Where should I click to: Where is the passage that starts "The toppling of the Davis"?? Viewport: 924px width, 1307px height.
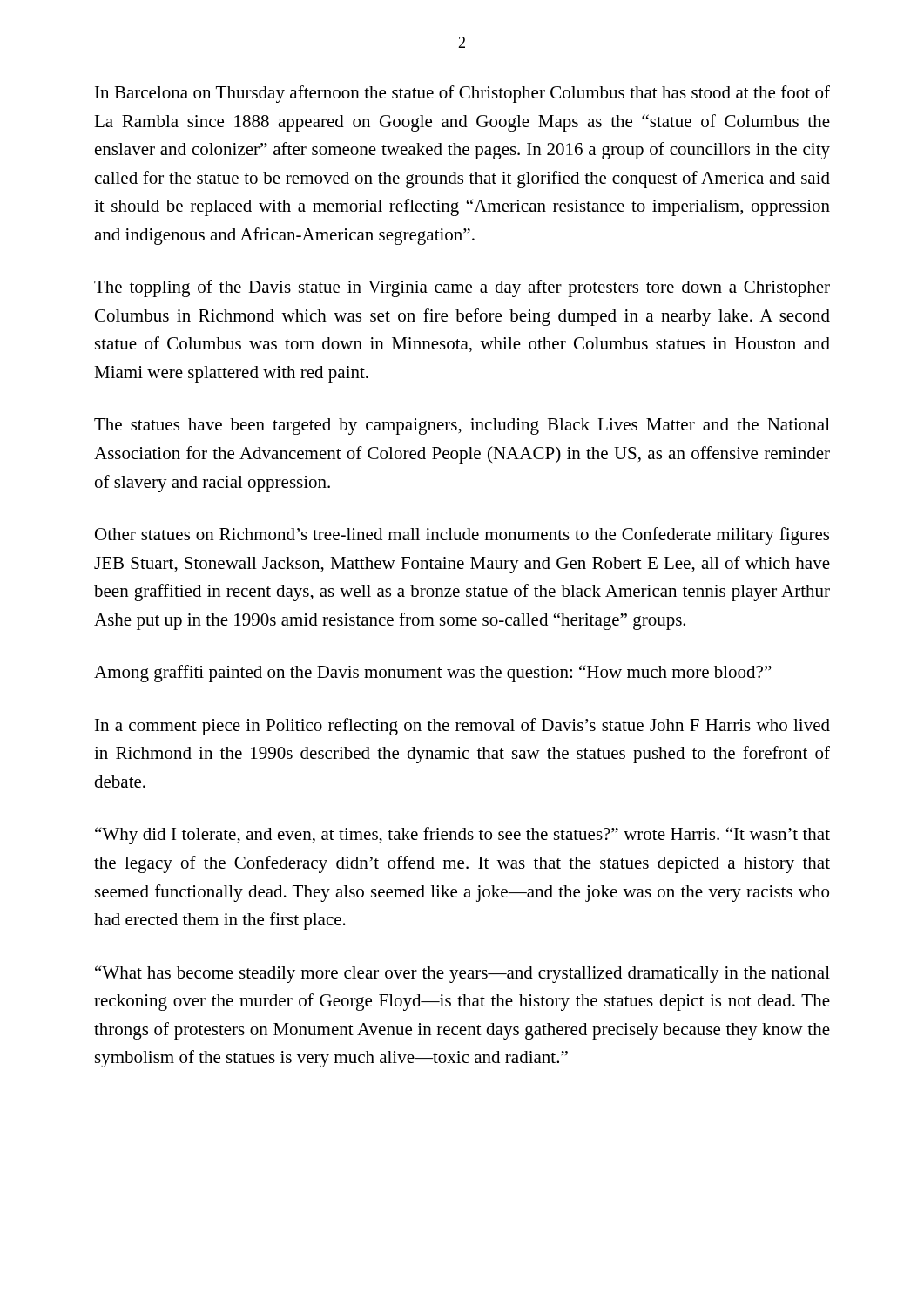[x=462, y=329]
